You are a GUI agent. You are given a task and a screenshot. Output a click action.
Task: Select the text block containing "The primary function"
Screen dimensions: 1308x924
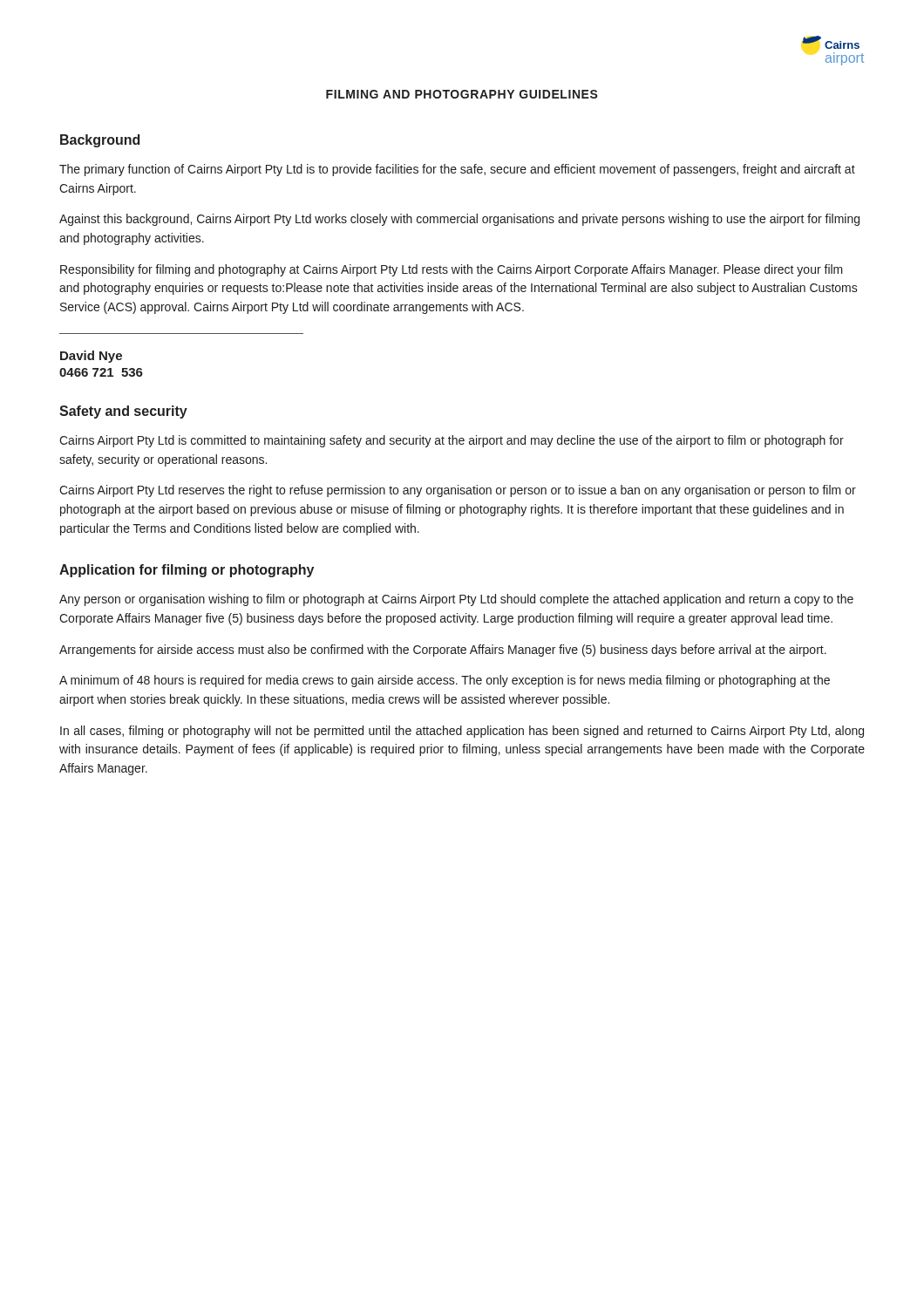457,179
